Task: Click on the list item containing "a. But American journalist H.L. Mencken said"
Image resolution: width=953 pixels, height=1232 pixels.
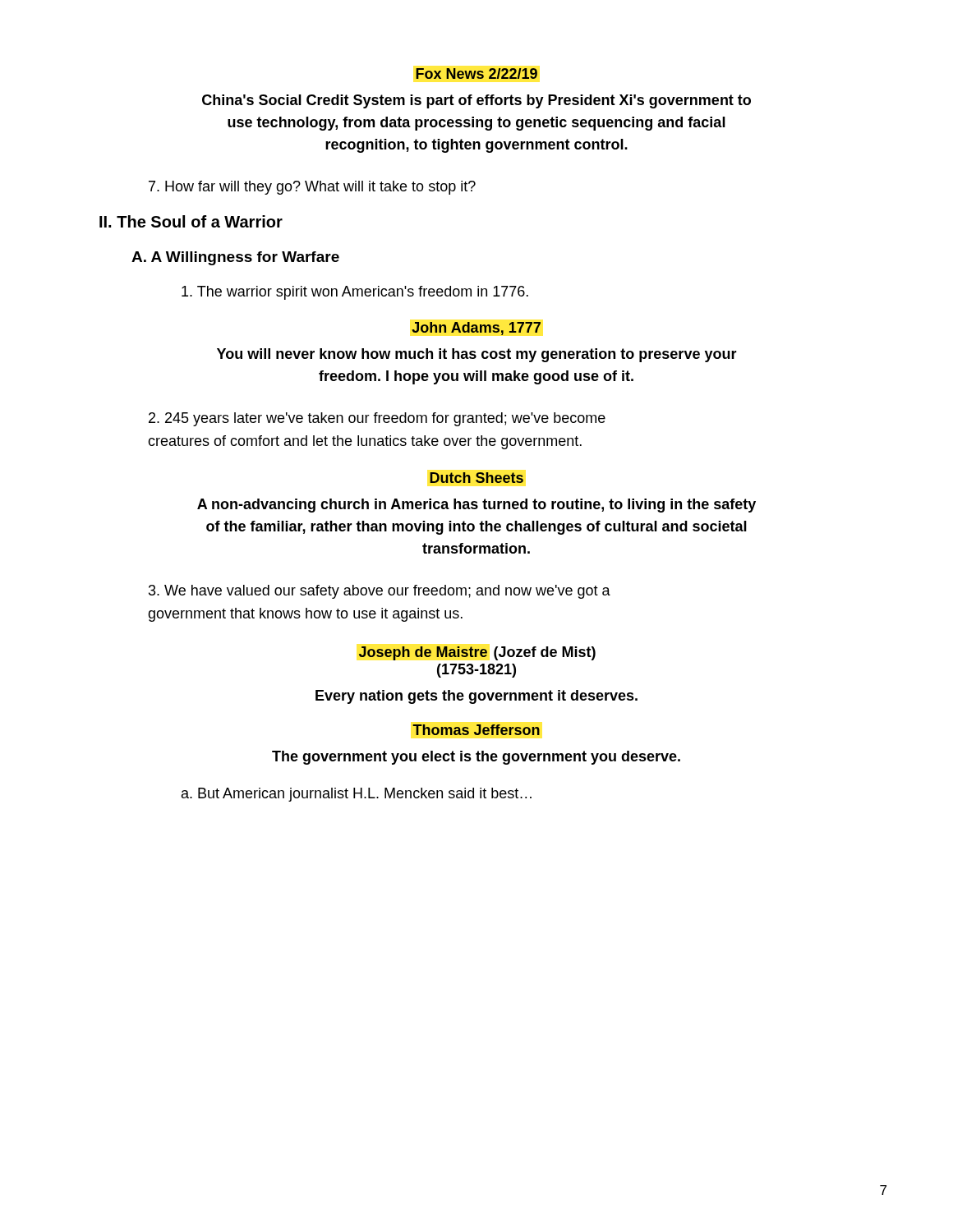Action: tap(357, 793)
